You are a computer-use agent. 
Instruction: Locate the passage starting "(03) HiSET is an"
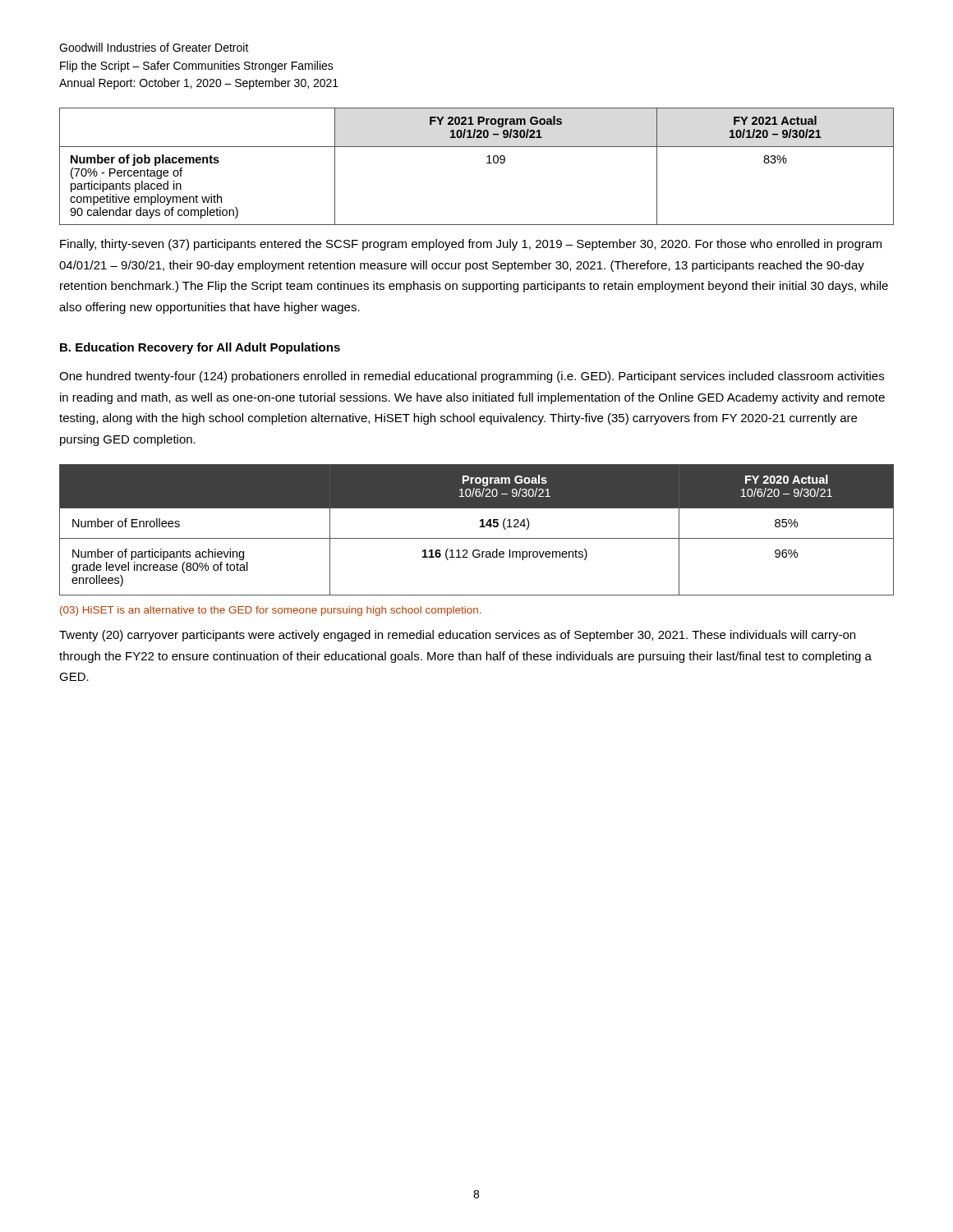click(x=271, y=610)
